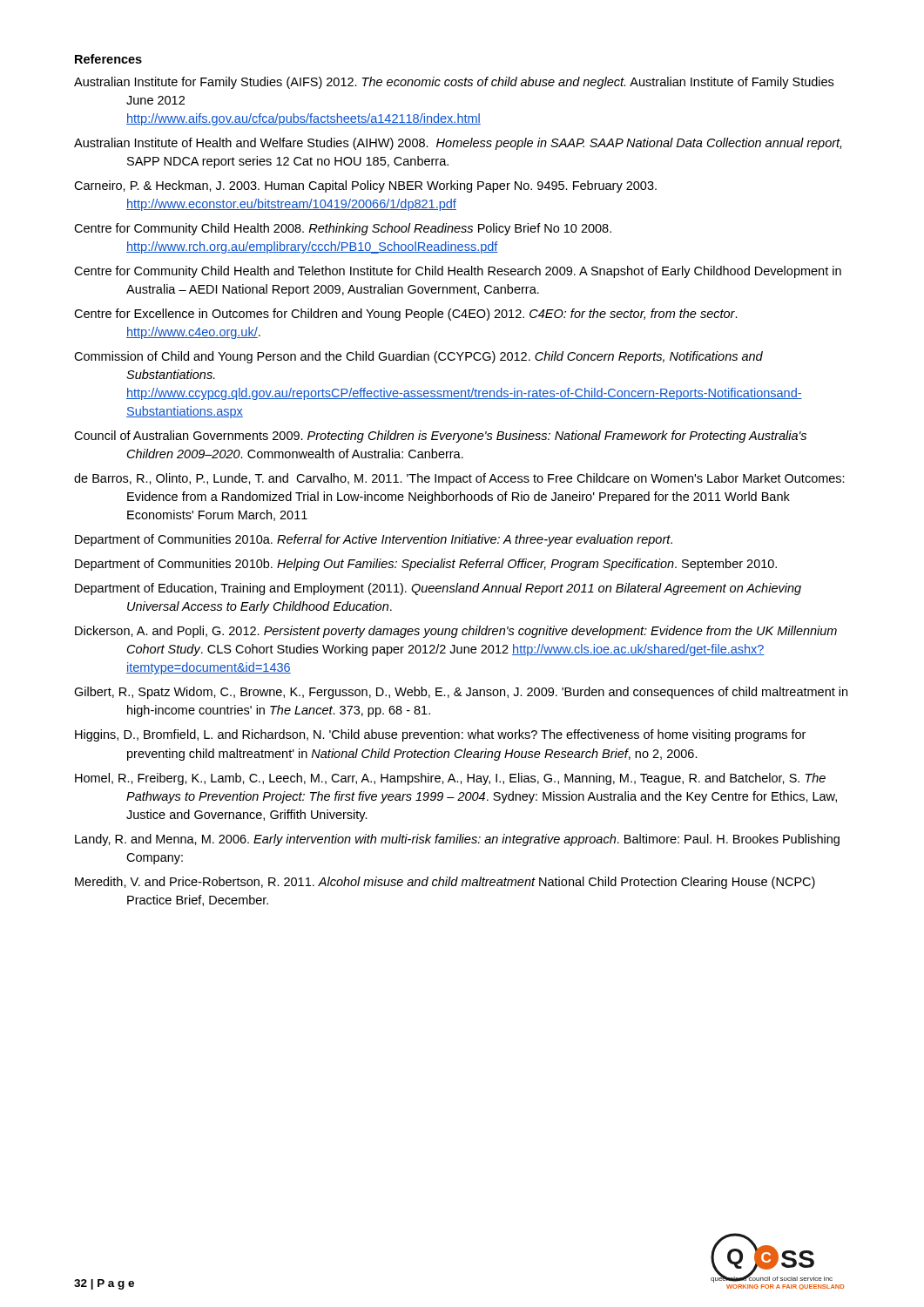This screenshot has height=1307, width=924.
Task: Select the element starting "Department of Education, Training and"
Action: [438, 598]
